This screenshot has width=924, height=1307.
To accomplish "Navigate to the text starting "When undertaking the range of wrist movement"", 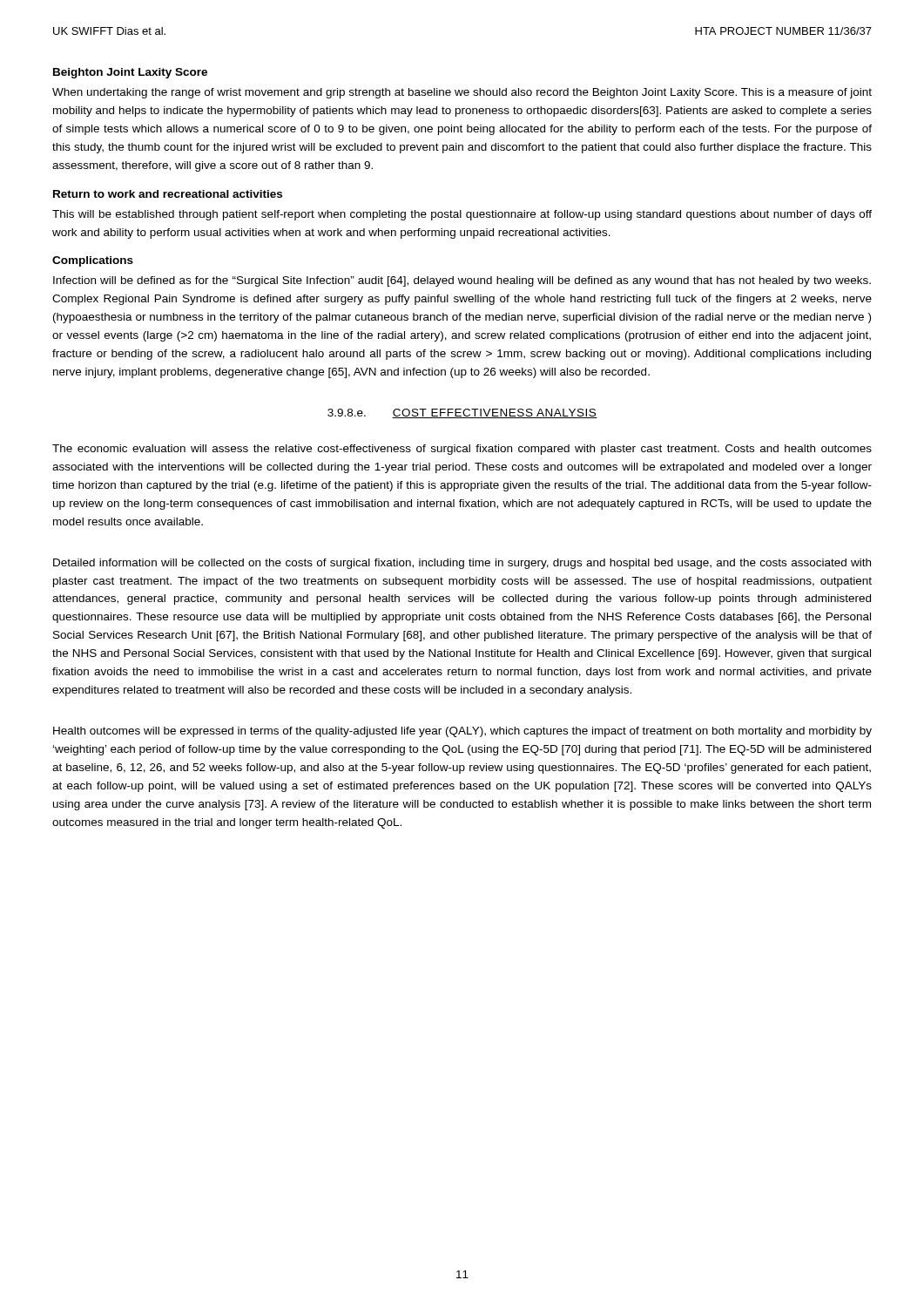I will tap(462, 128).
